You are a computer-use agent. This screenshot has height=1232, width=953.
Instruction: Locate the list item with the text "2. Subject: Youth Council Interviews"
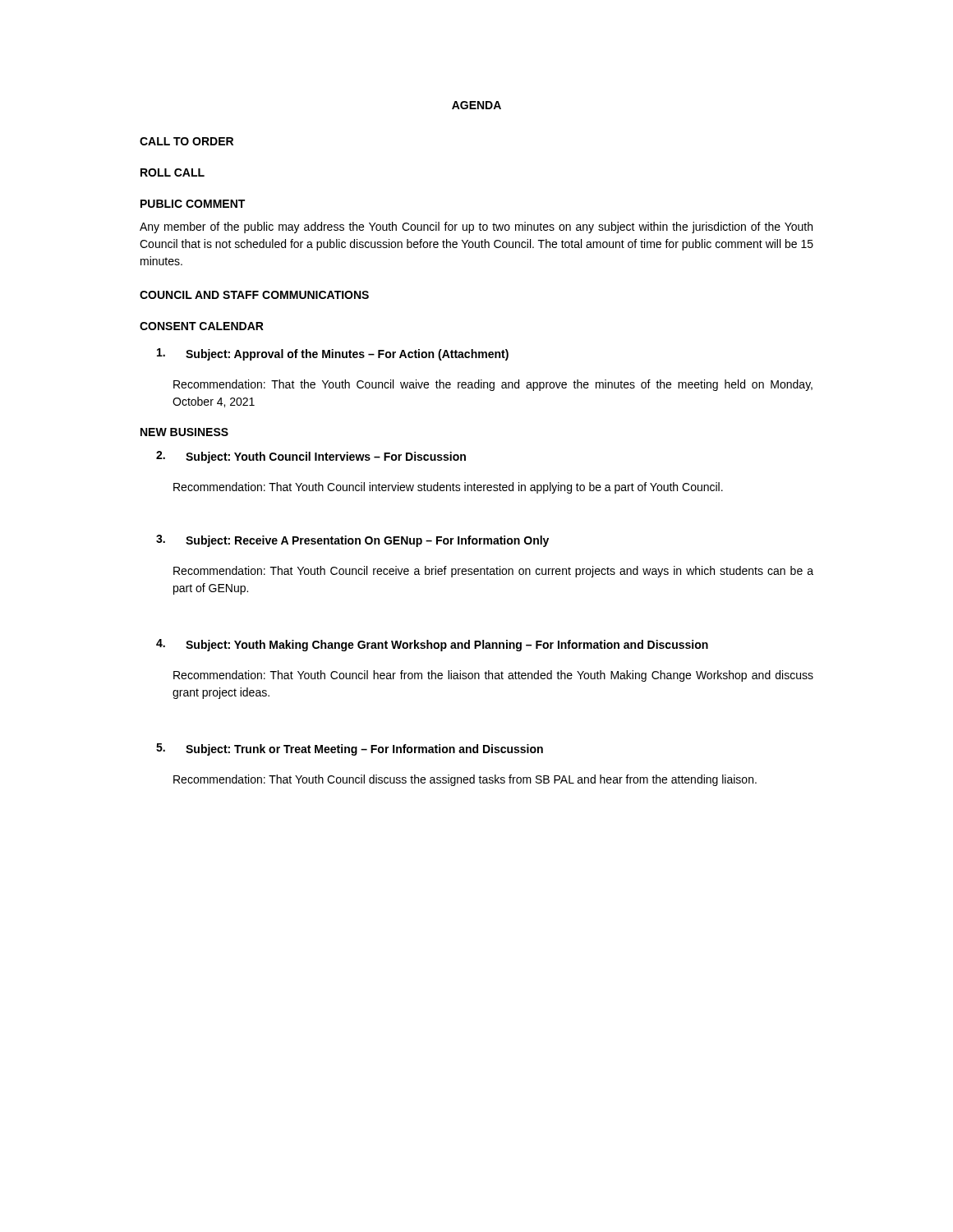311,457
